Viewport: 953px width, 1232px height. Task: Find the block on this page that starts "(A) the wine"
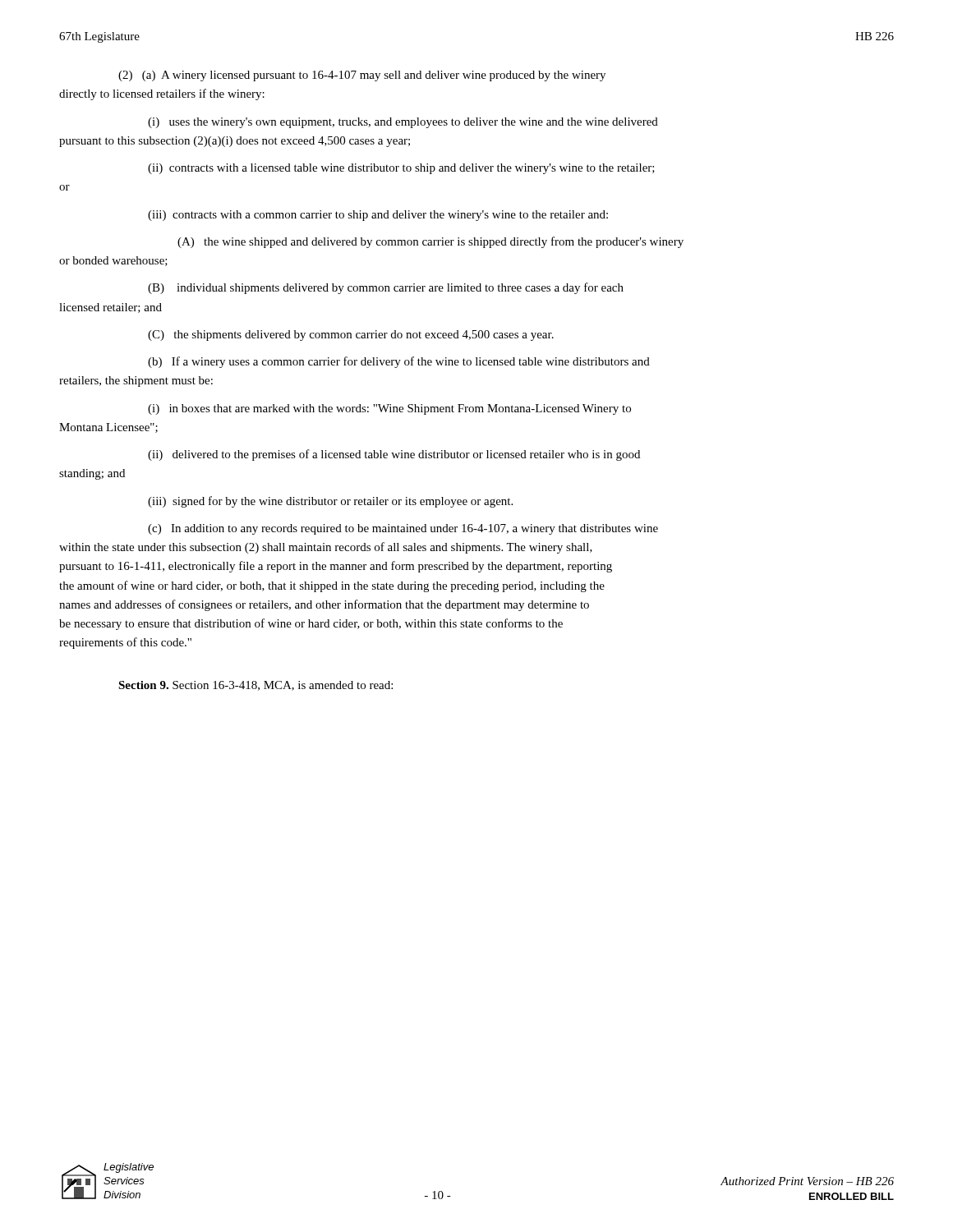(x=431, y=241)
